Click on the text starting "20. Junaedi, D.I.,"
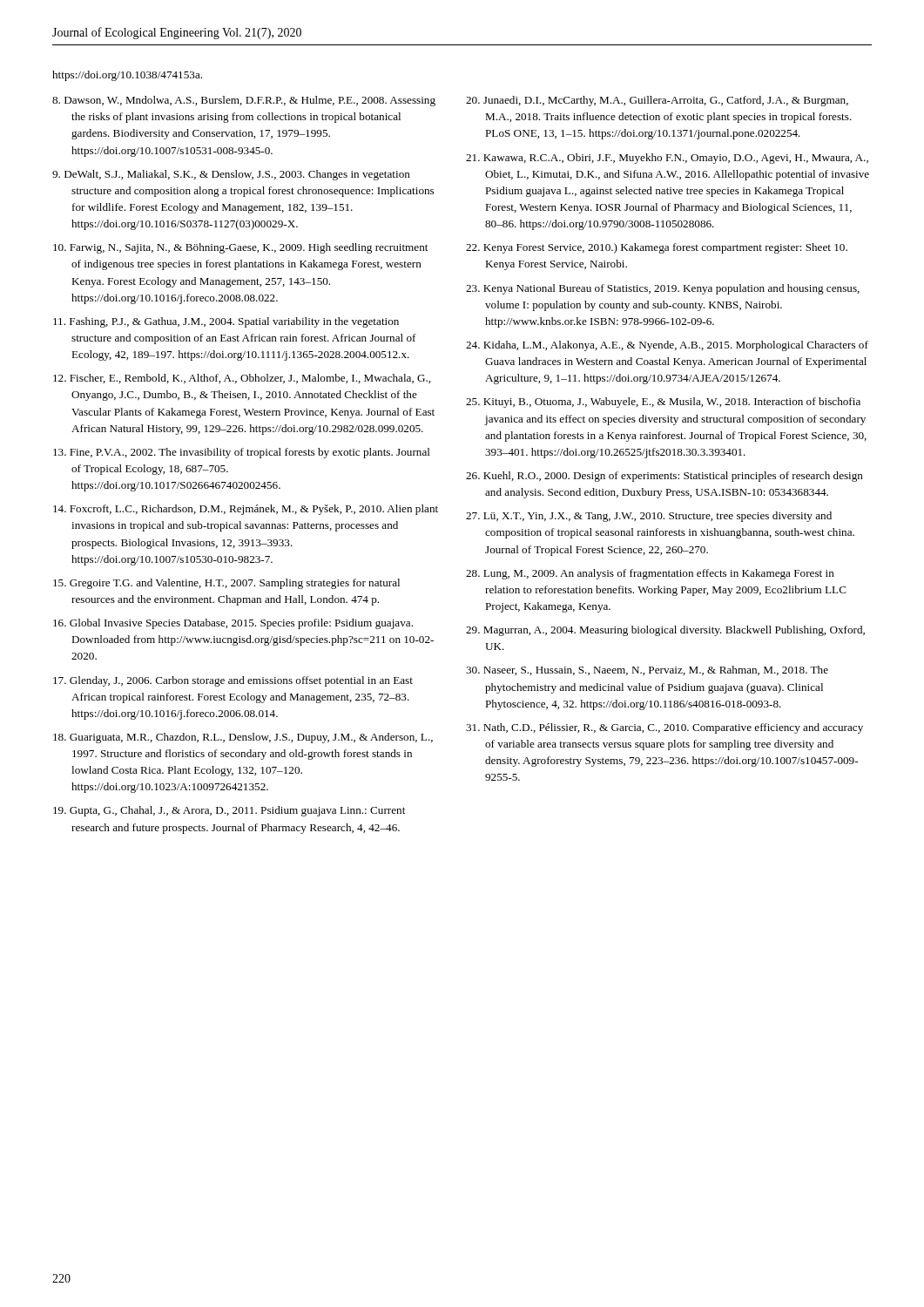 659,117
